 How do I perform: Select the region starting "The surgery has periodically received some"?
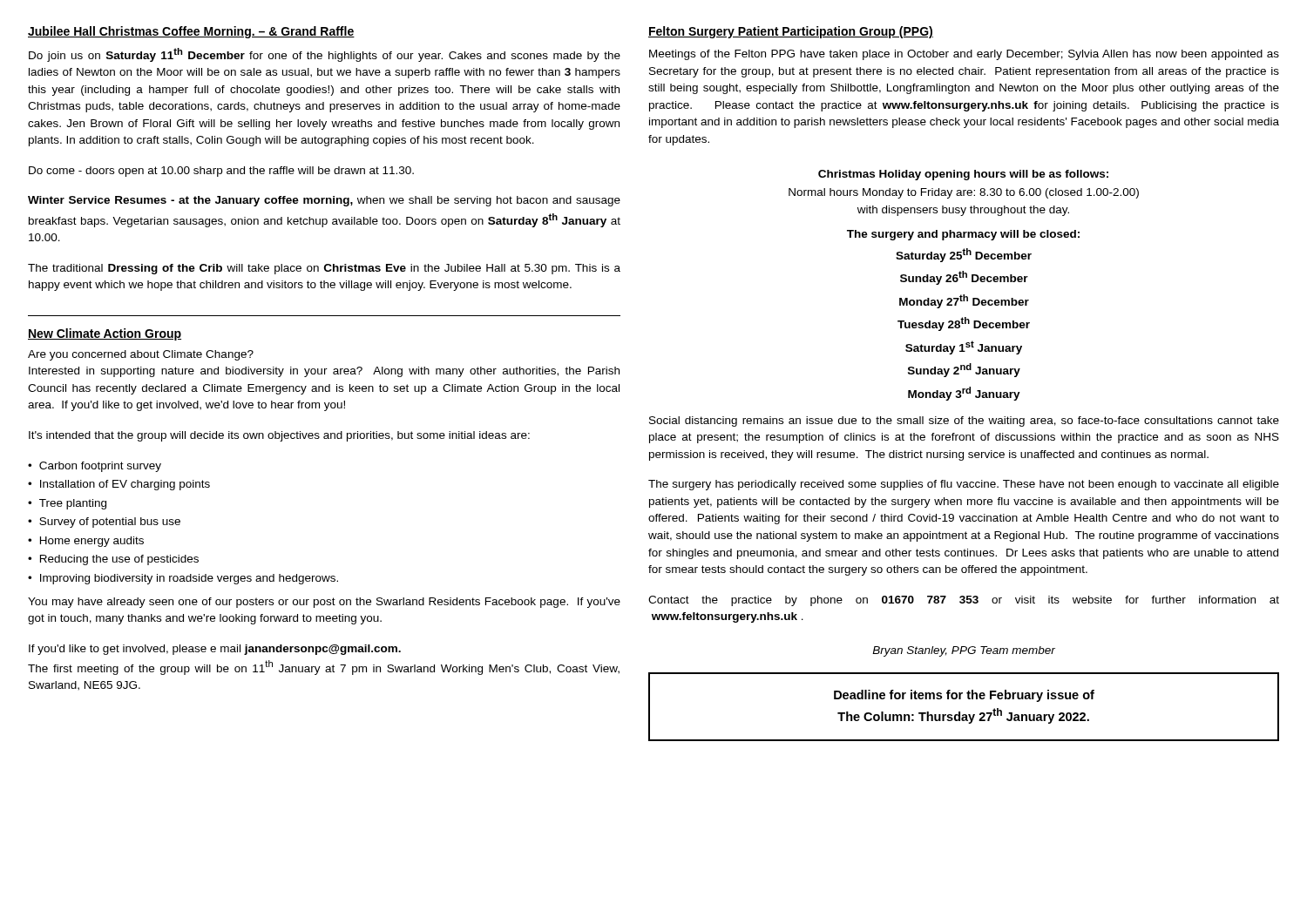click(x=964, y=527)
